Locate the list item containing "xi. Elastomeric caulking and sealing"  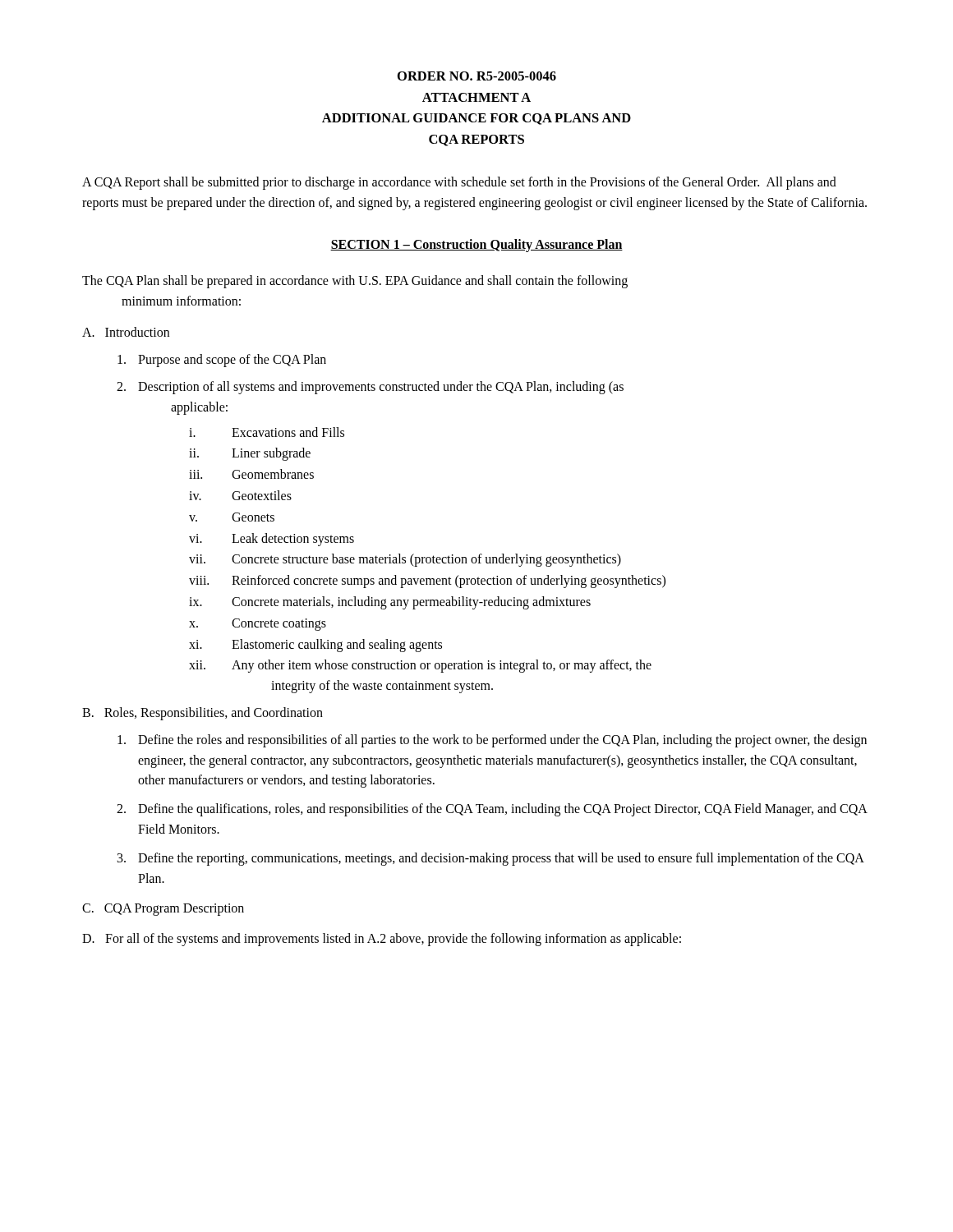click(316, 645)
